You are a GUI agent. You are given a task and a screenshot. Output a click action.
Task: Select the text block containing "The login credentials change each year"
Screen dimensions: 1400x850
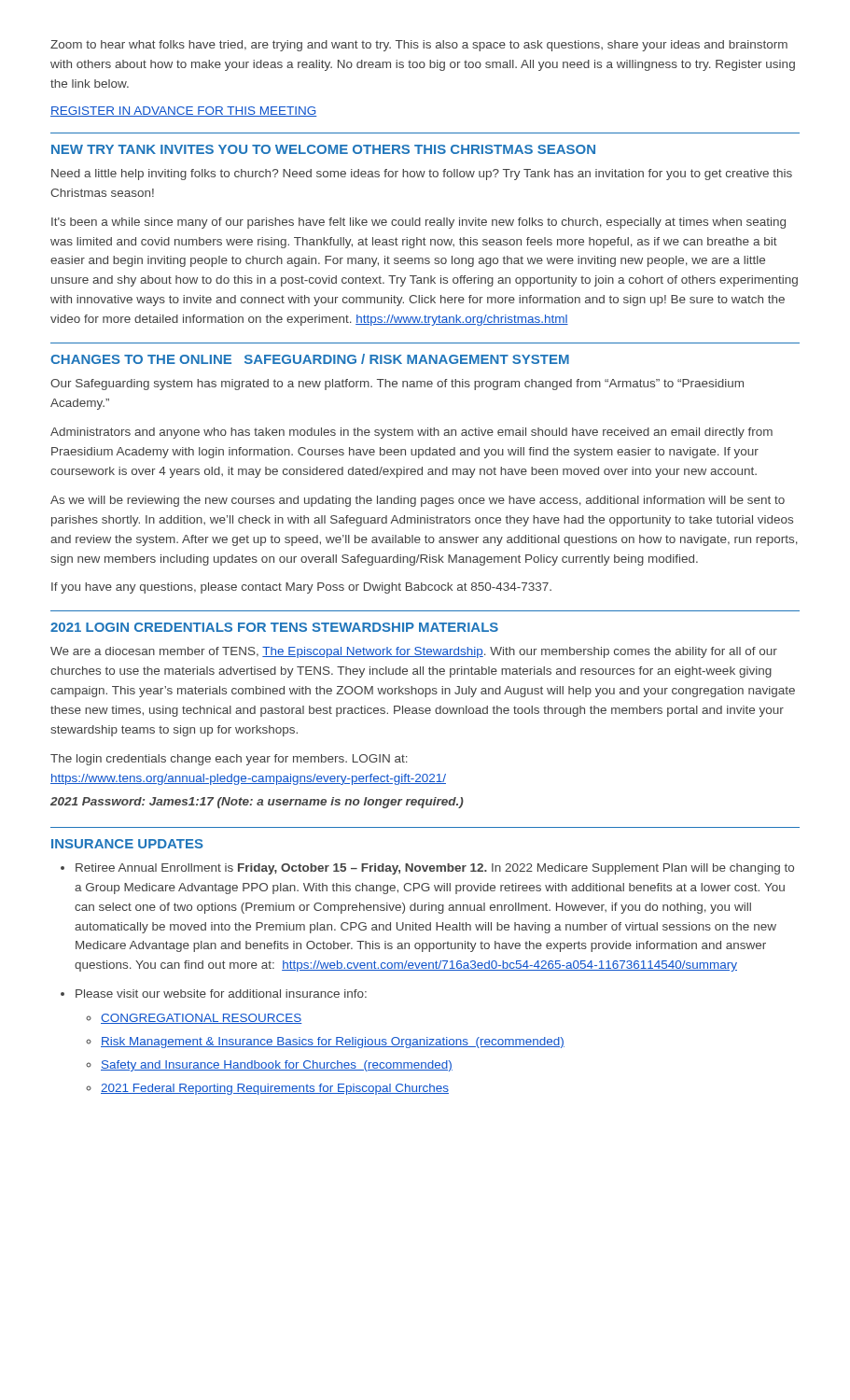(x=248, y=768)
